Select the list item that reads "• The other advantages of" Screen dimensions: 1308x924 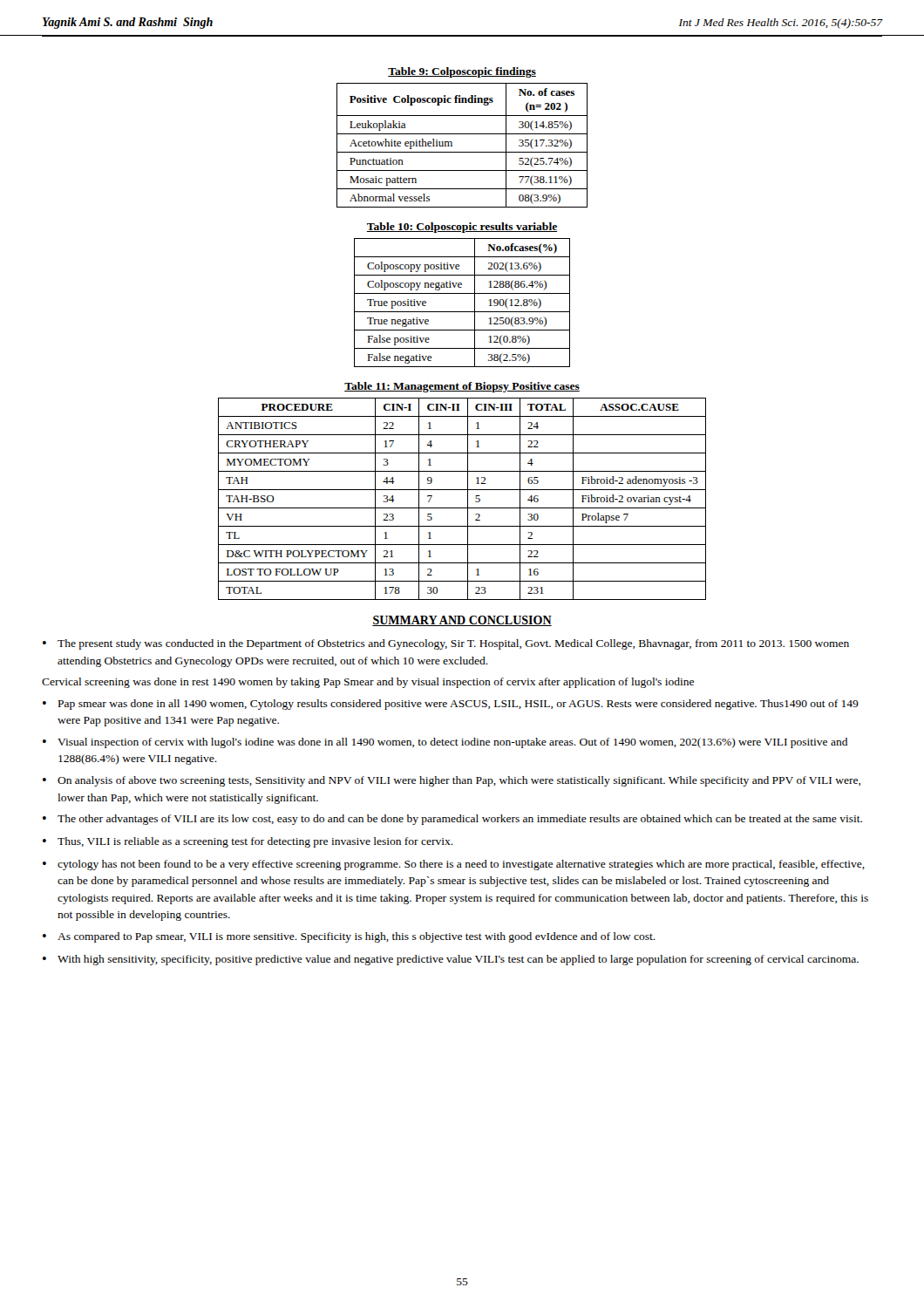pos(462,819)
